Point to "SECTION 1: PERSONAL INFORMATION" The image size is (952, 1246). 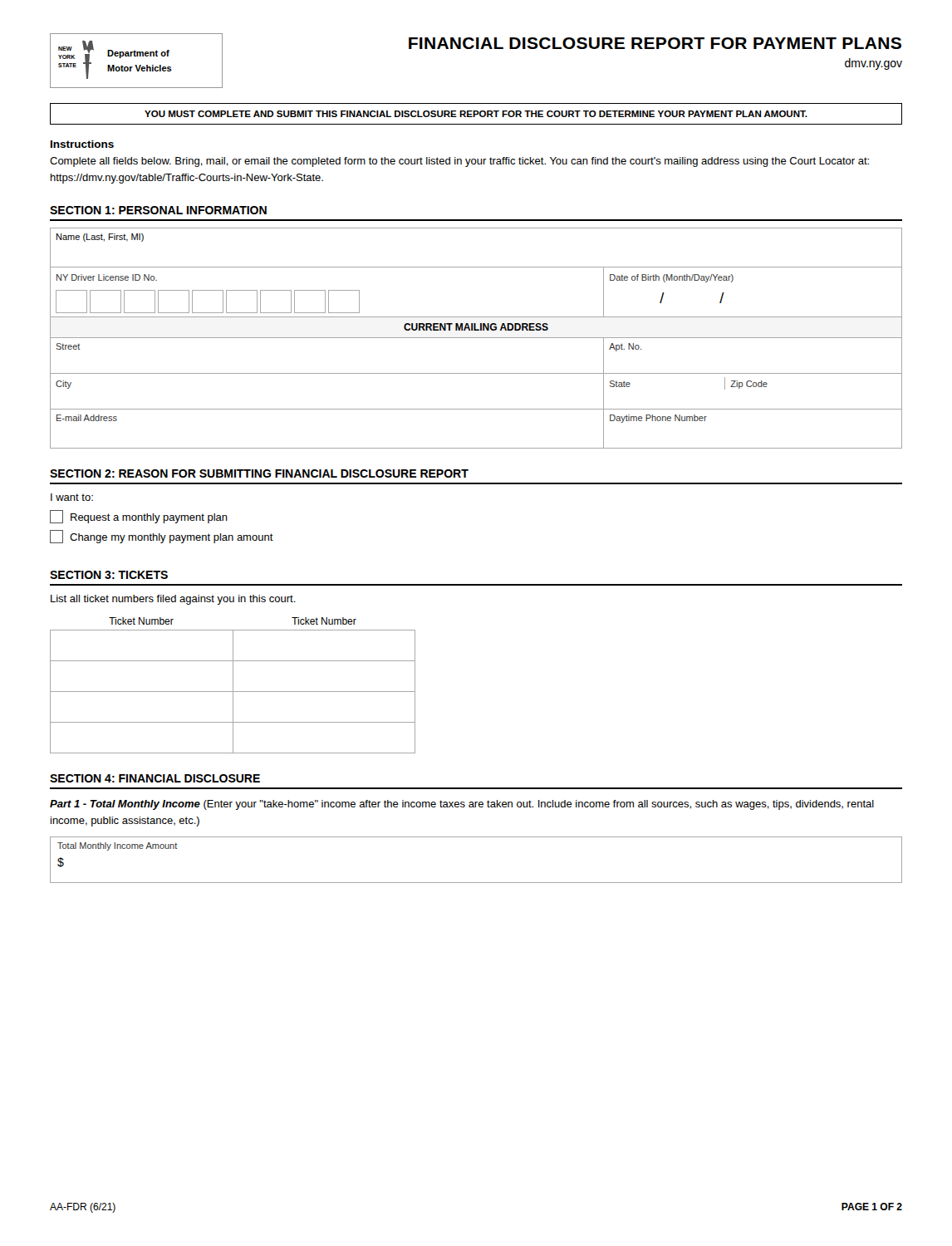[x=159, y=210]
